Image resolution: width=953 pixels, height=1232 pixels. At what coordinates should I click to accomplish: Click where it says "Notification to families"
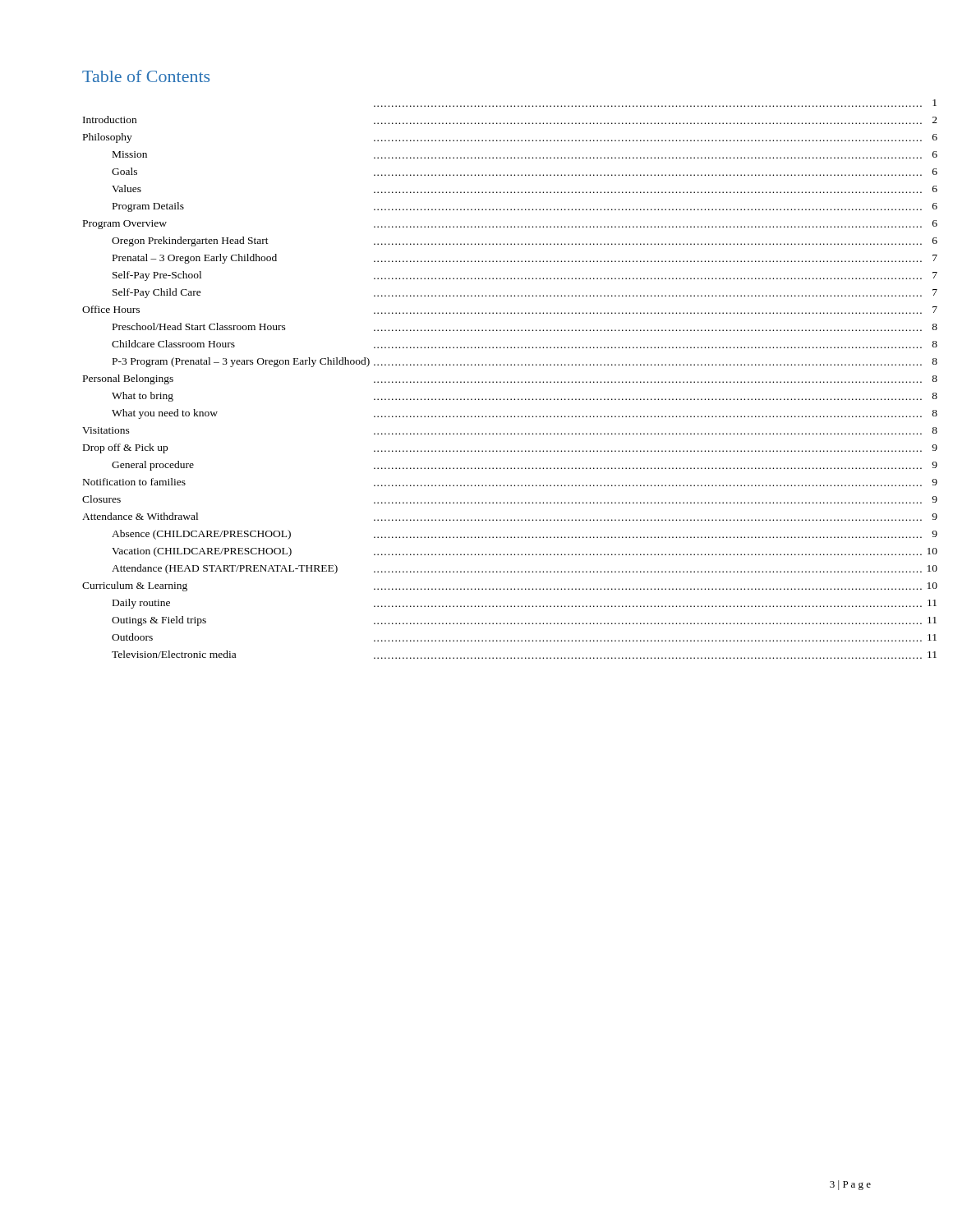click(510, 482)
